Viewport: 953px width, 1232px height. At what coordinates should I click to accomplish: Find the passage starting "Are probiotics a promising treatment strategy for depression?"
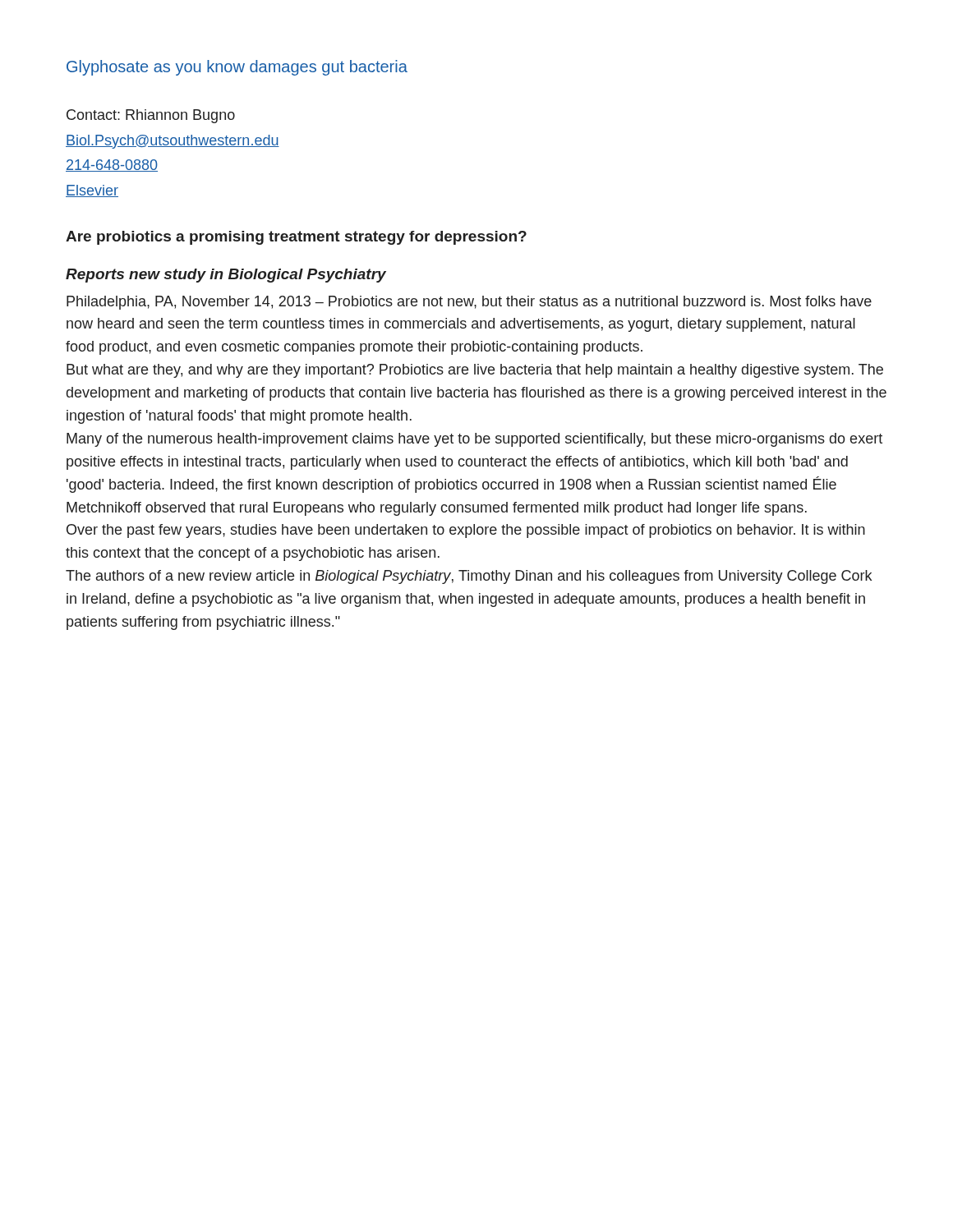pos(476,237)
